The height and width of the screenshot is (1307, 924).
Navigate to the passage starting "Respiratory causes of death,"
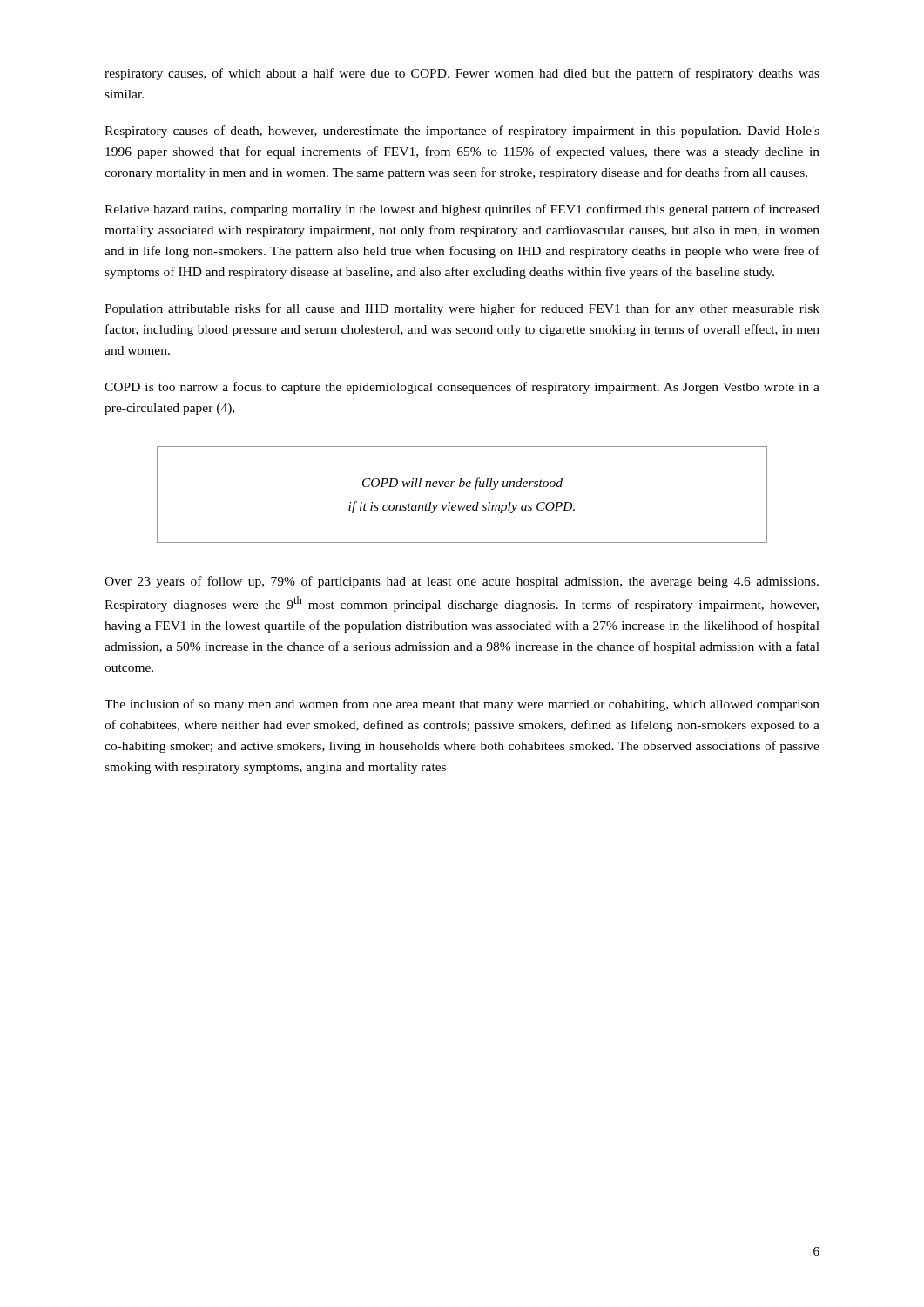click(462, 151)
